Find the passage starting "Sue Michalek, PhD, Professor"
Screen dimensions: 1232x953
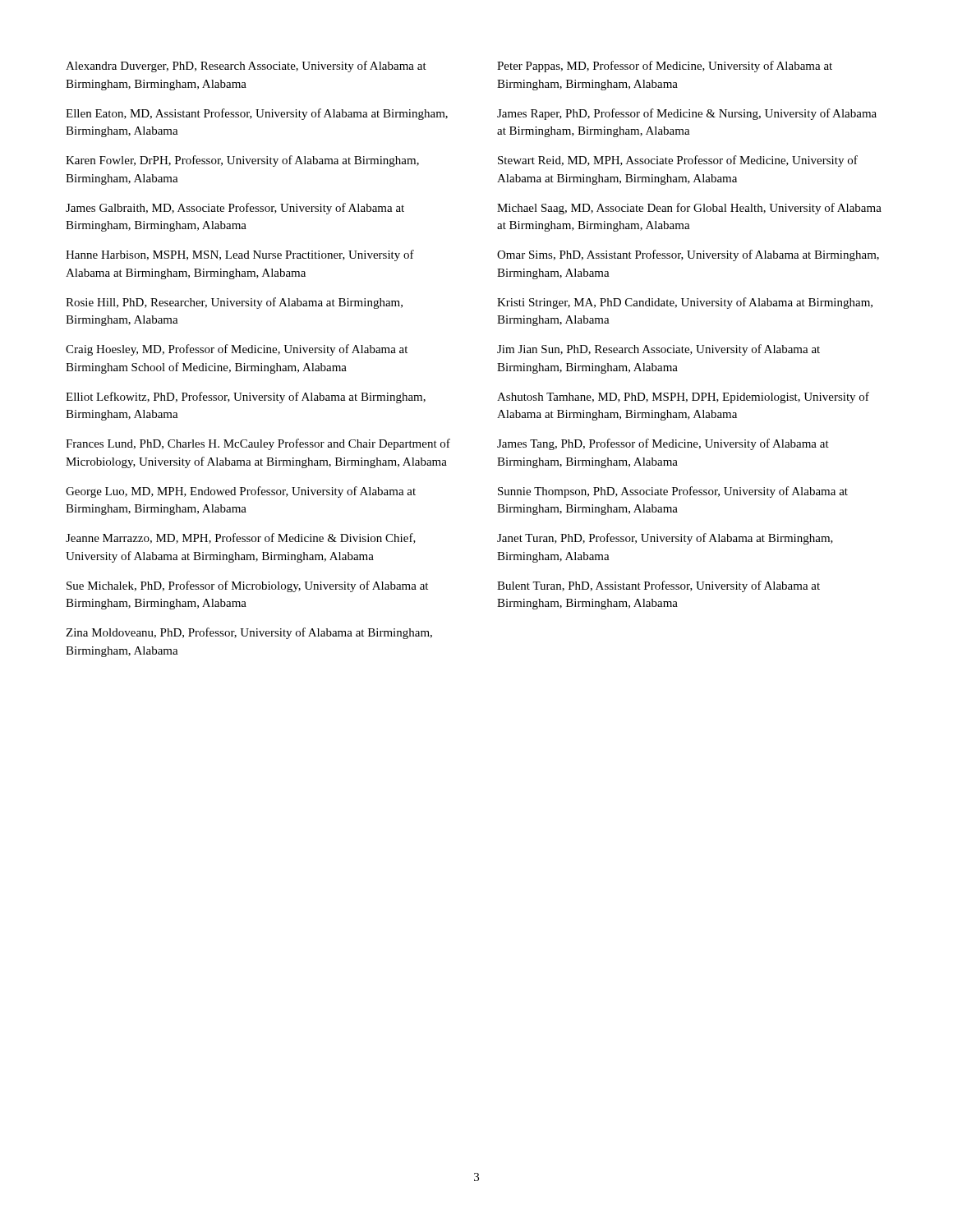tap(247, 594)
